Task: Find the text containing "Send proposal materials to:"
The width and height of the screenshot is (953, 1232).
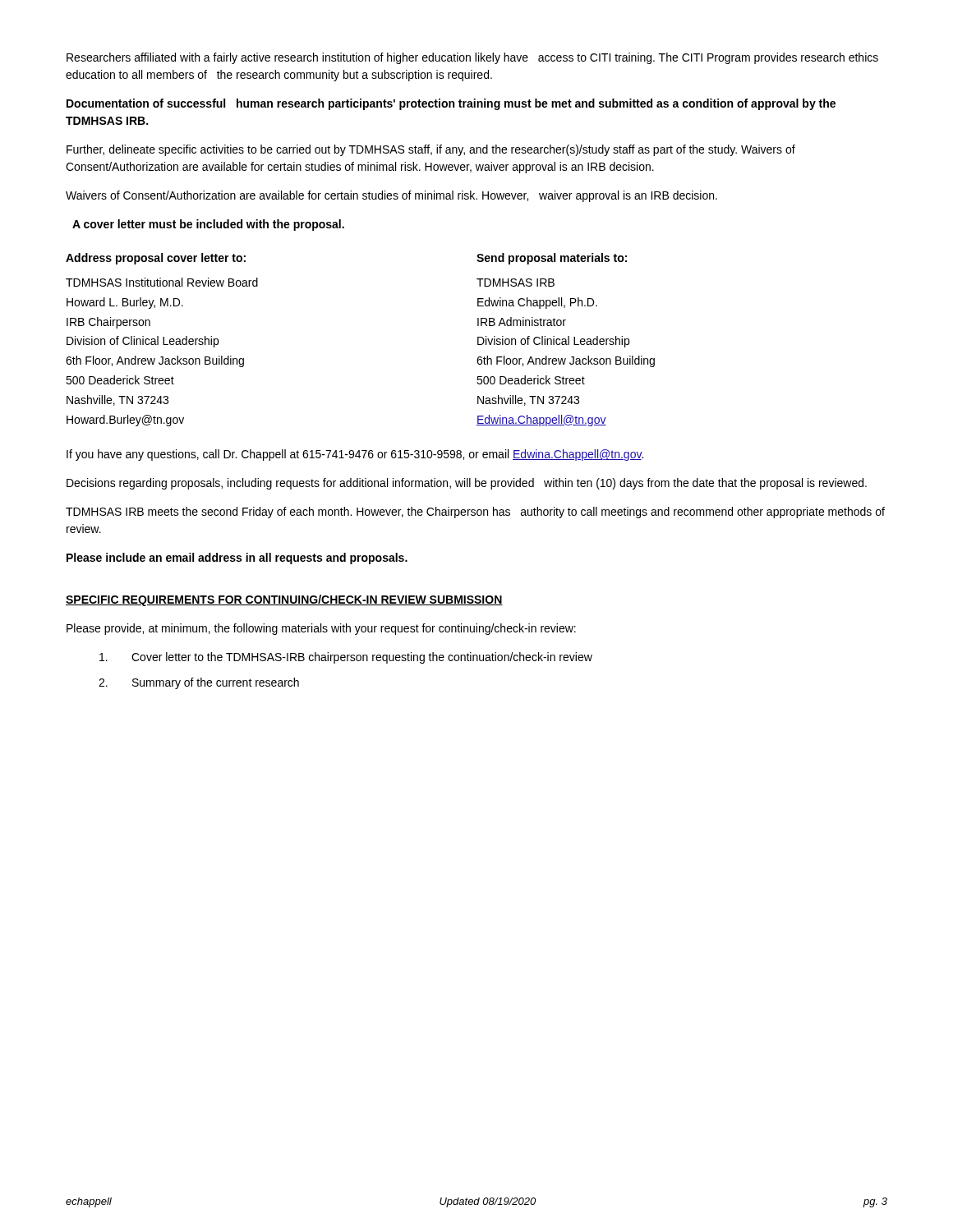Action: point(552,258)
